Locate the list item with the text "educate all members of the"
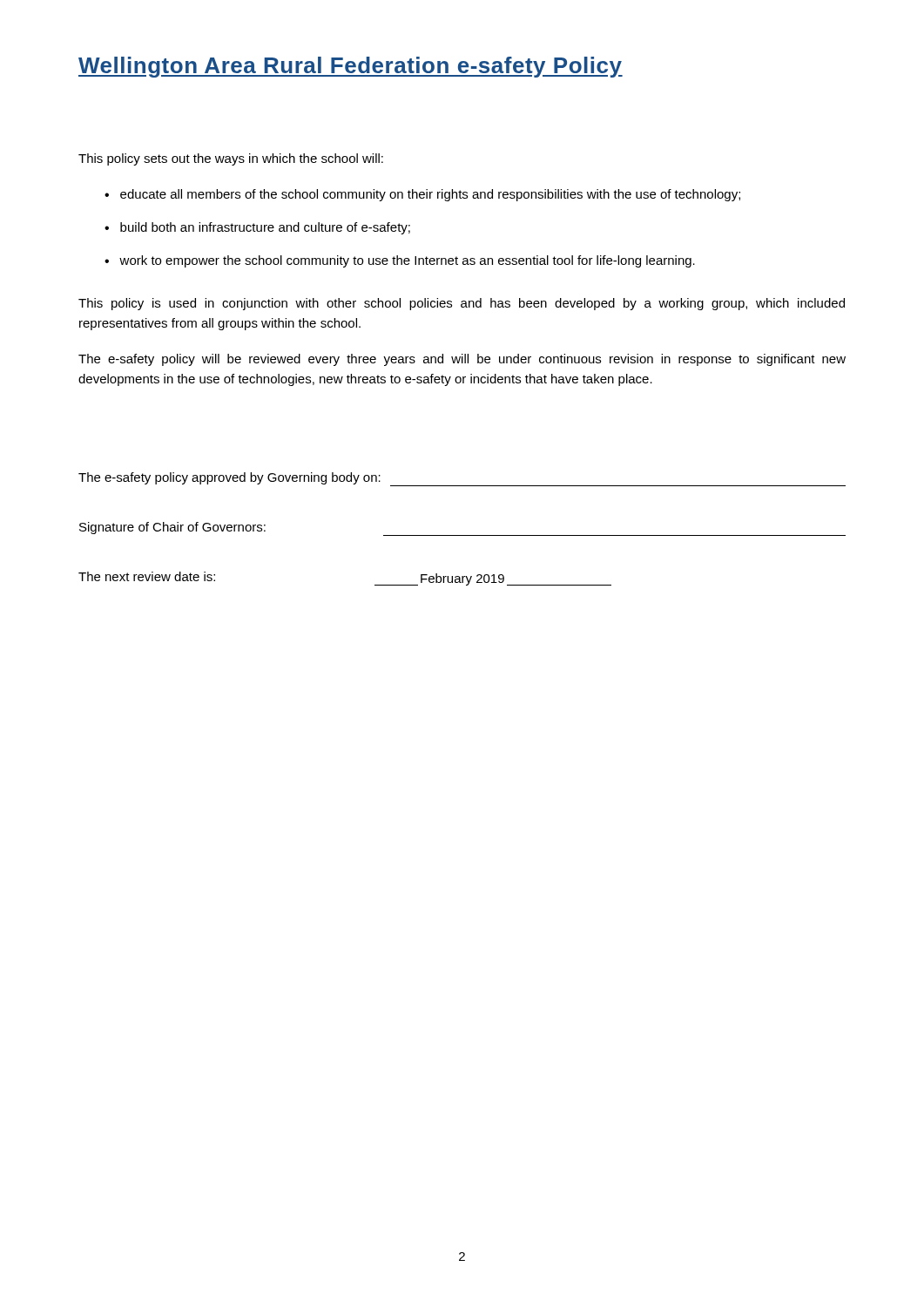The height and width of the screenshot is (1307, 924). click(x=483, y=194)
